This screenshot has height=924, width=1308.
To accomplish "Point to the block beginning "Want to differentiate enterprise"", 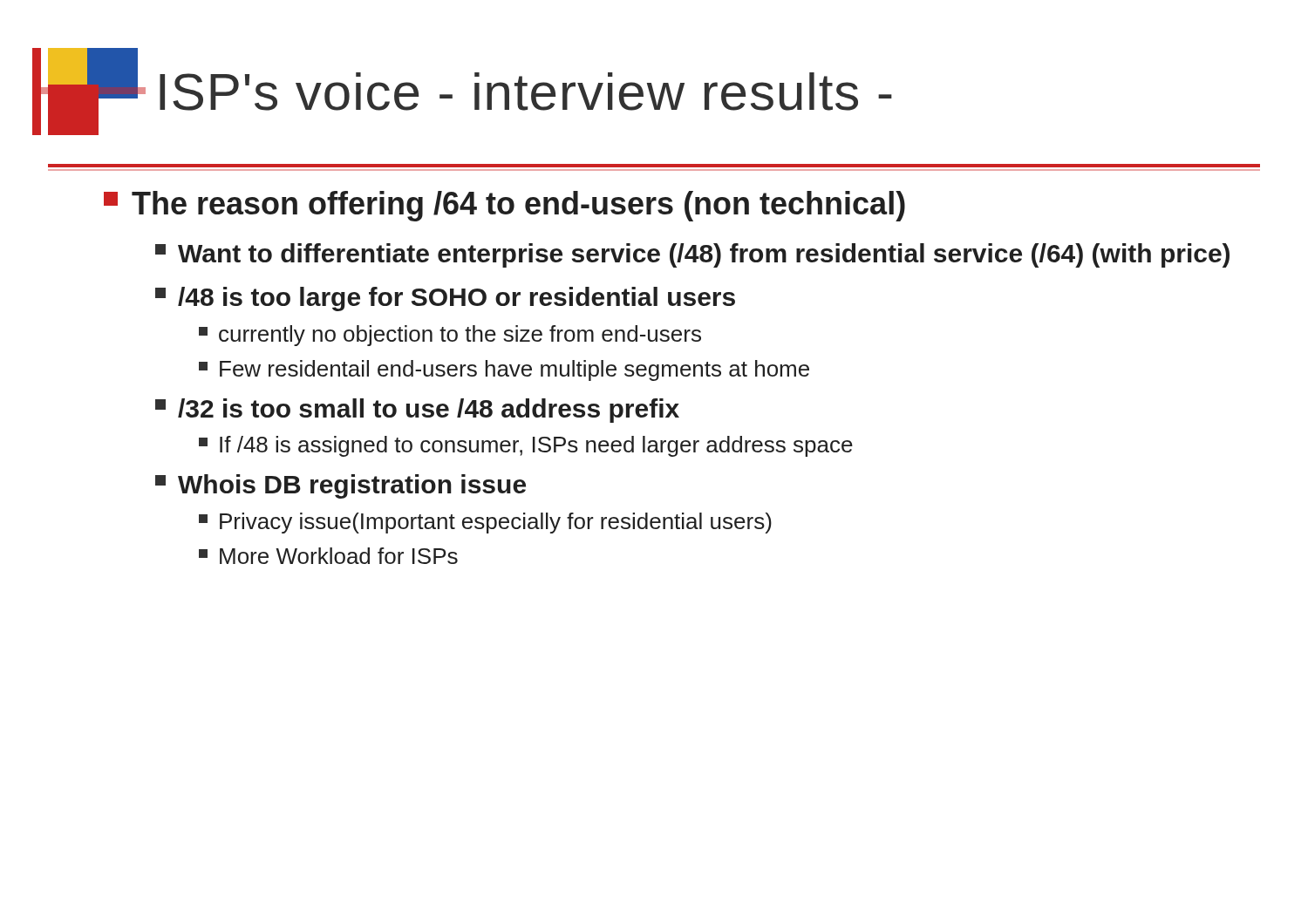I will coord(689,254).
